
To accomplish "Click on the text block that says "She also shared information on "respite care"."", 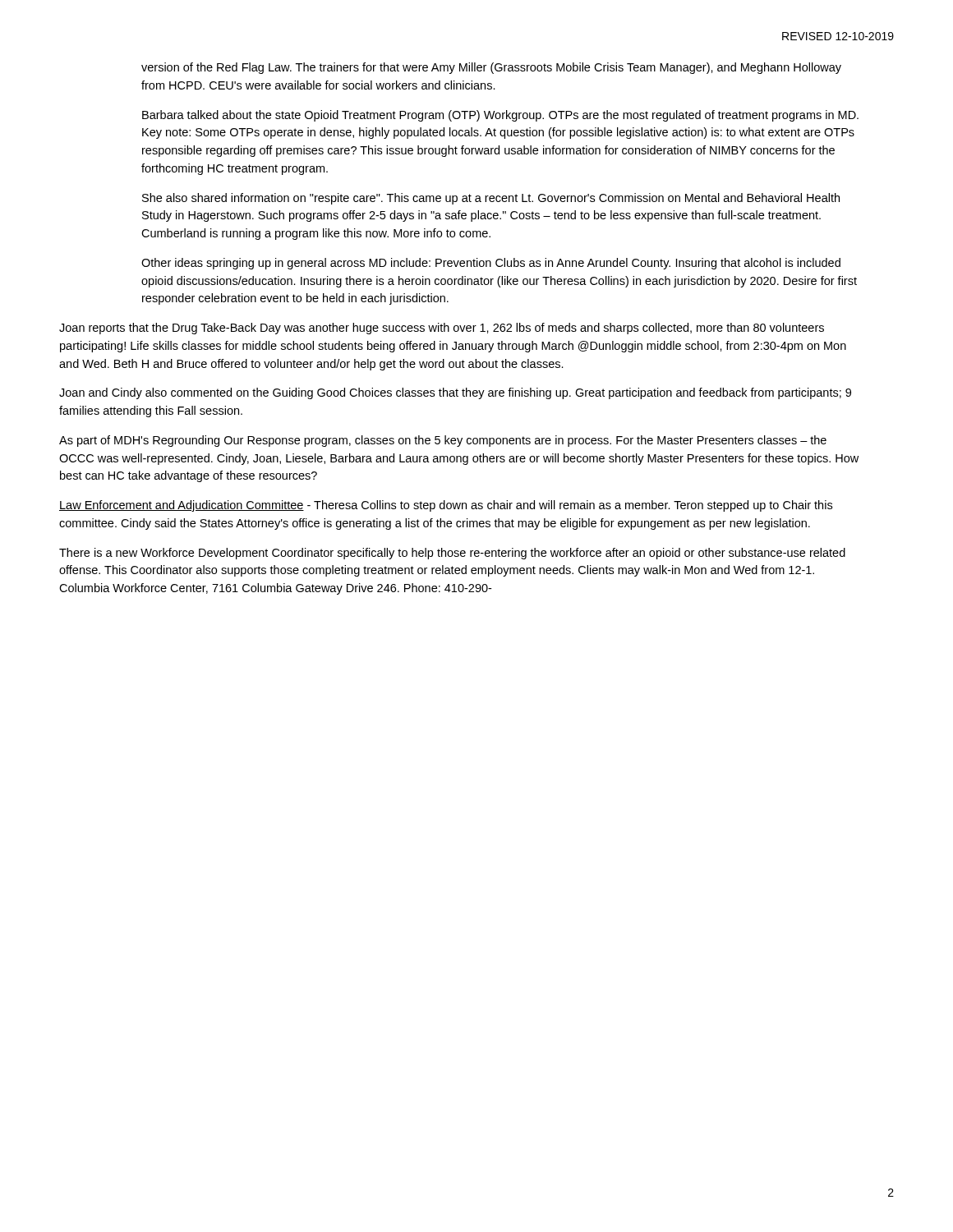I will pyautogui.click(x=501, y=216).
